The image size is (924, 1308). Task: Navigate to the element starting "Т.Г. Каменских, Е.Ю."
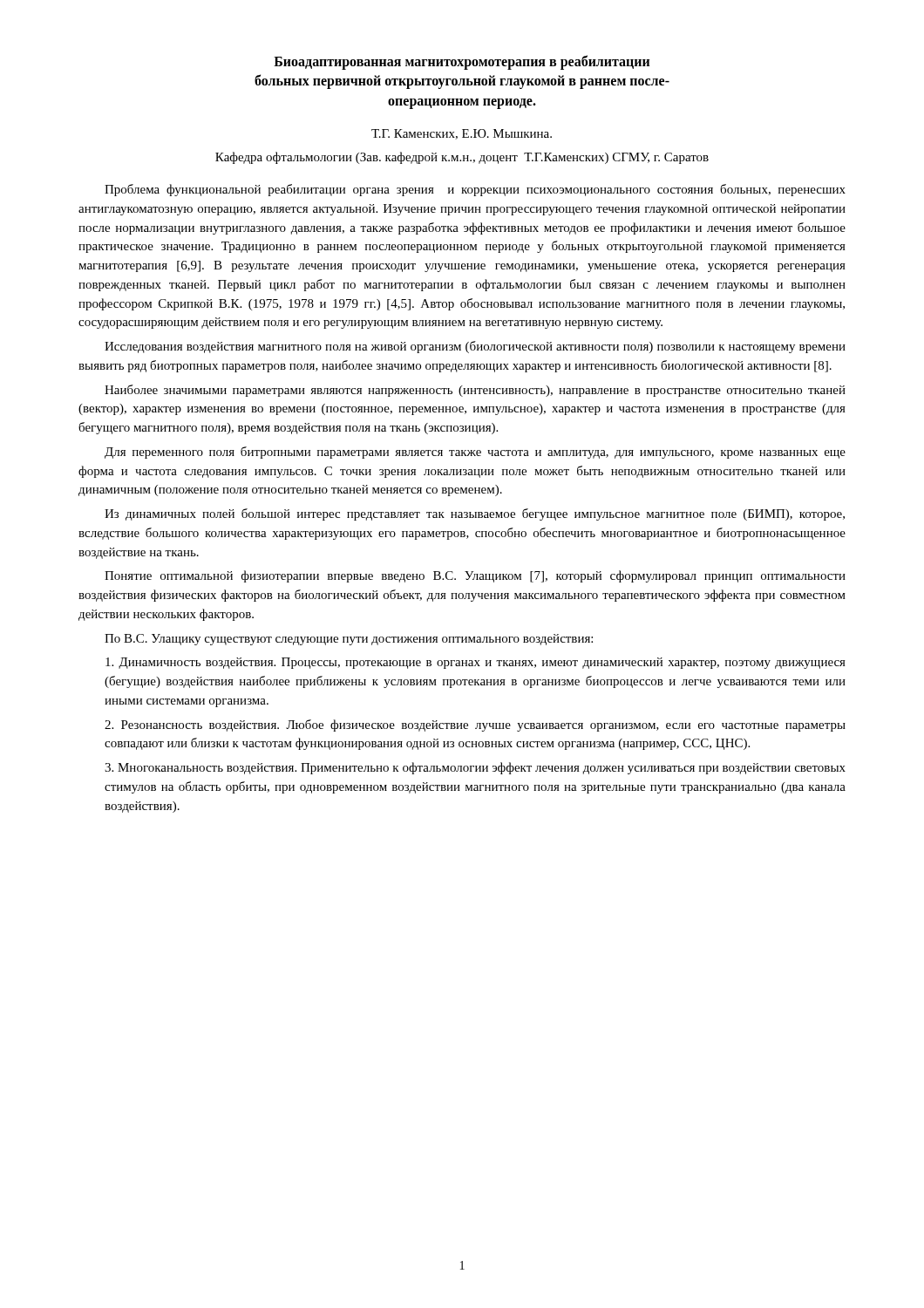(462, 134)
